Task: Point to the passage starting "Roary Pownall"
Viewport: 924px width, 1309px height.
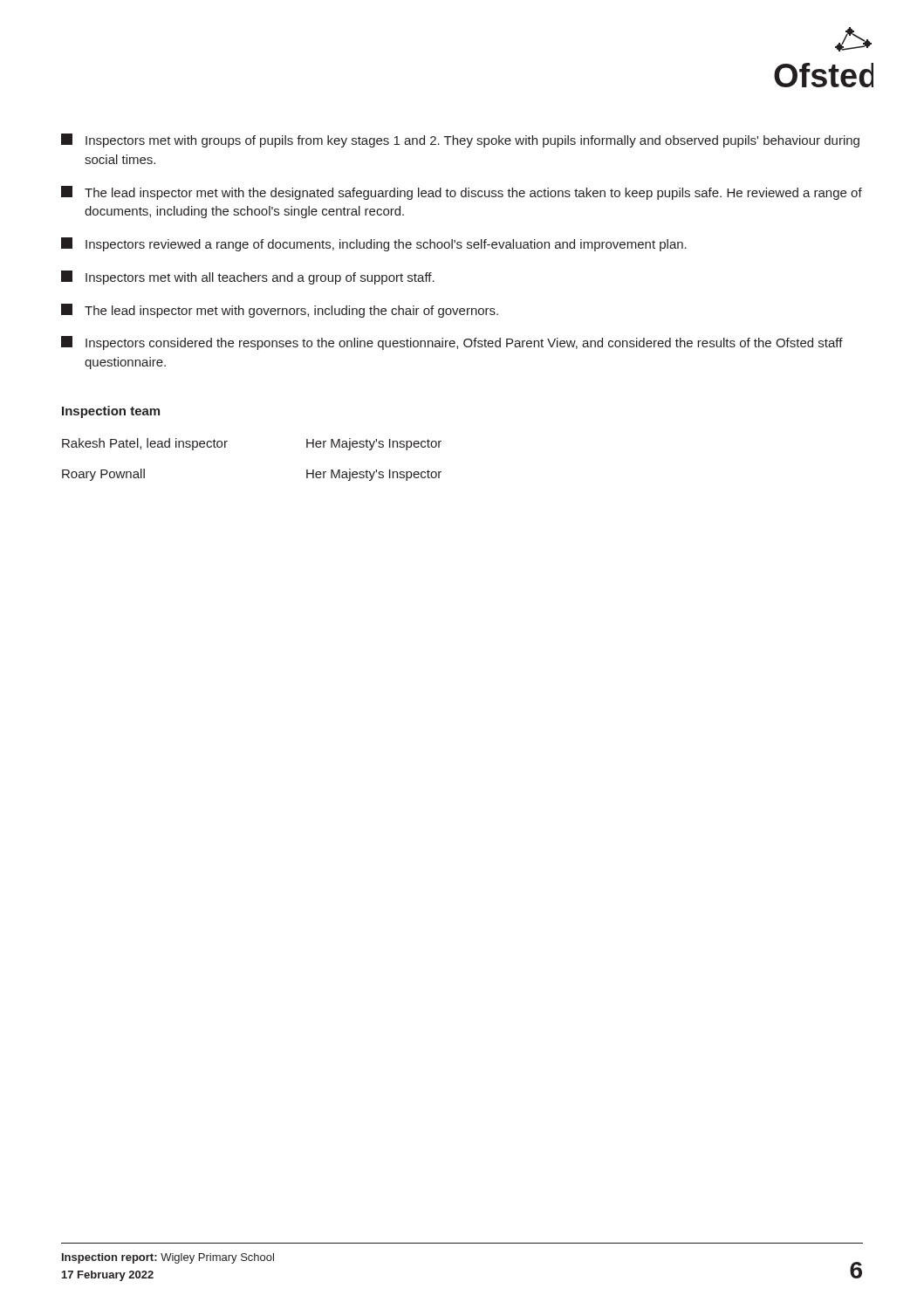Action: [103, 473]
